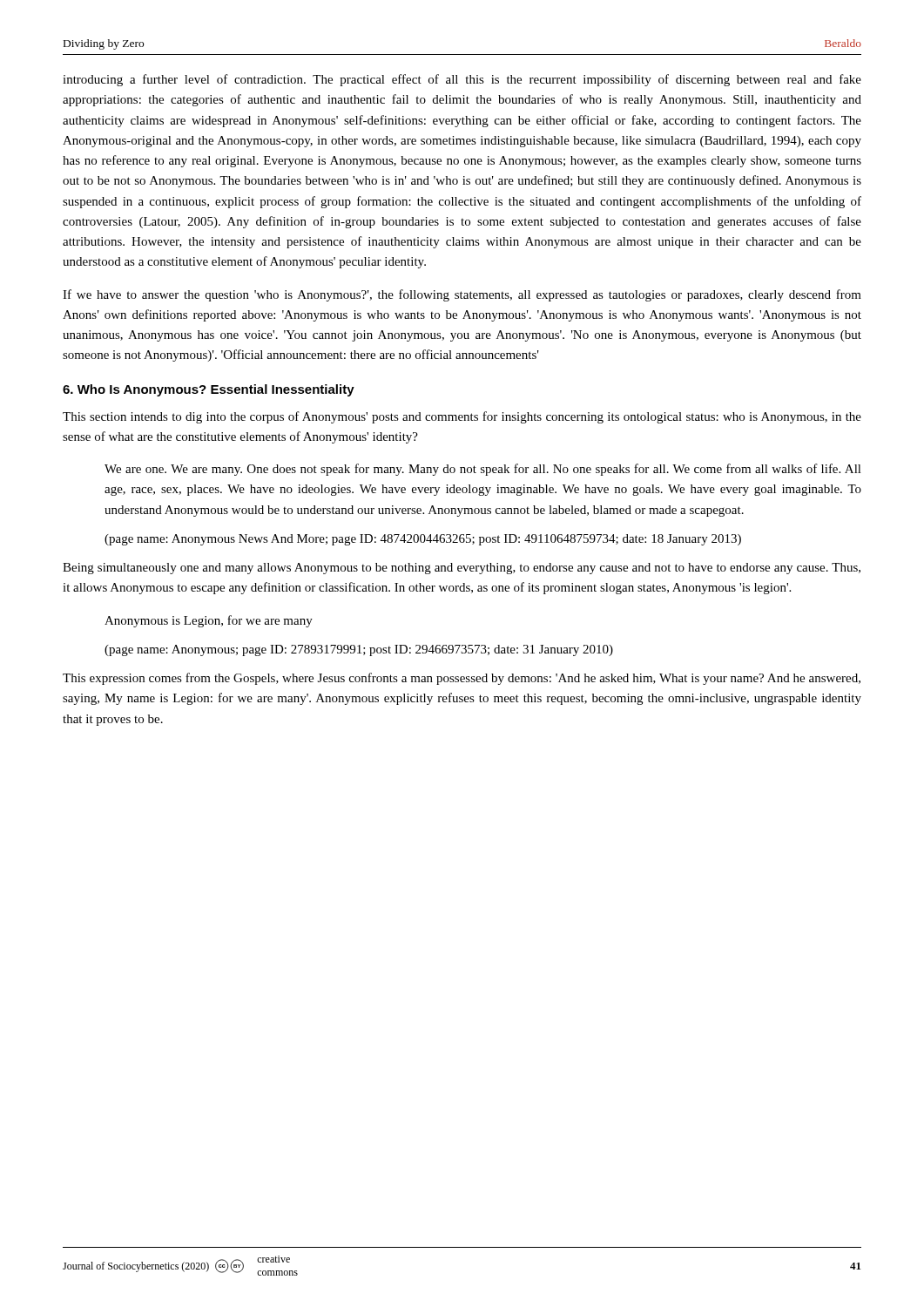
Task: Find the passage starting "Being simultaneously one and many allows Anonymous to"
Action: click(462, 578)
